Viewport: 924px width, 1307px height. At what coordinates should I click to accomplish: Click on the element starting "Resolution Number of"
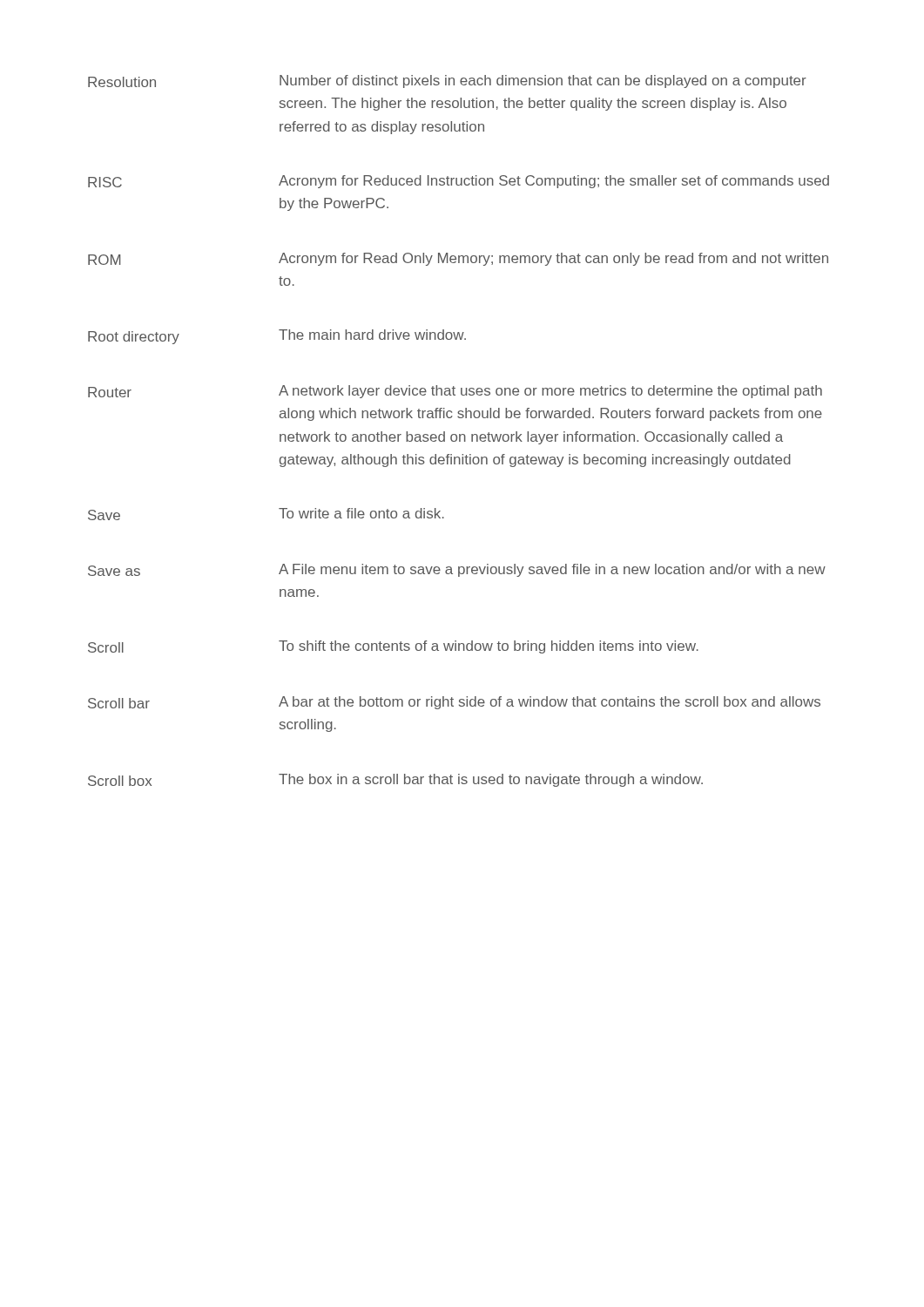coord(462,104)
